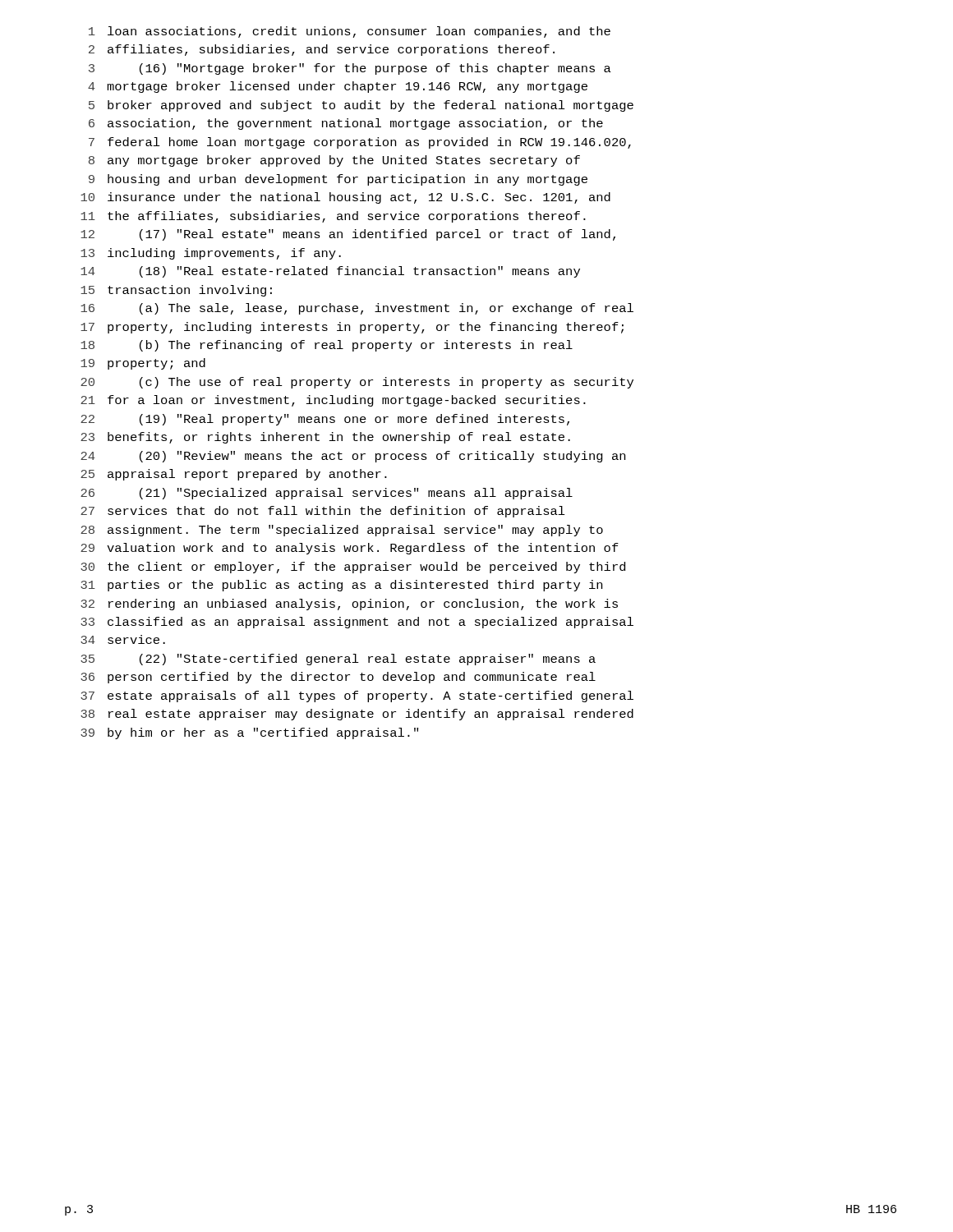
Task: Click on the list item that says "7 federal home"
Action: point(481,143)
